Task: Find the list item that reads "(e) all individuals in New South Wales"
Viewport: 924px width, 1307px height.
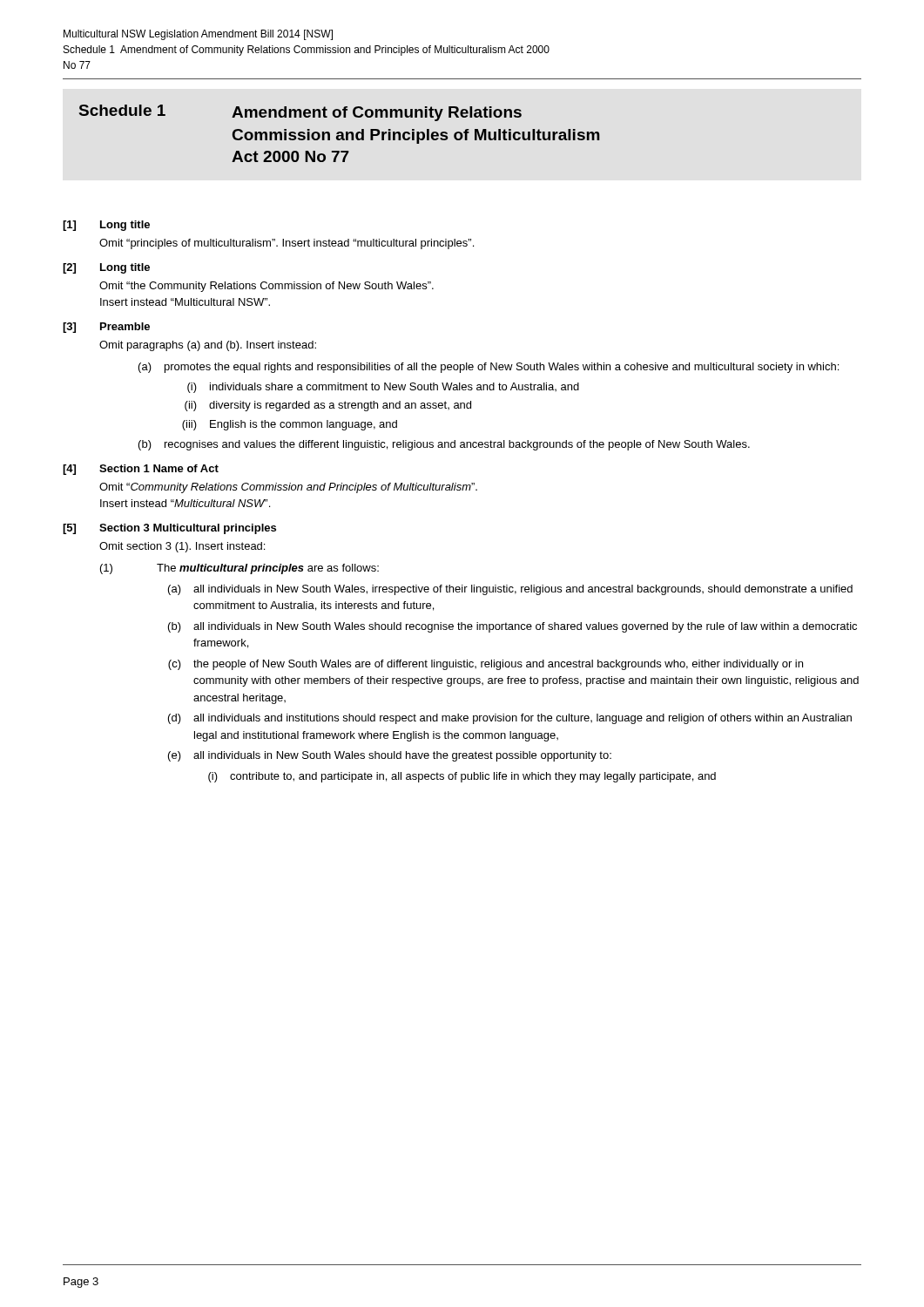Action: click(503, 755)
